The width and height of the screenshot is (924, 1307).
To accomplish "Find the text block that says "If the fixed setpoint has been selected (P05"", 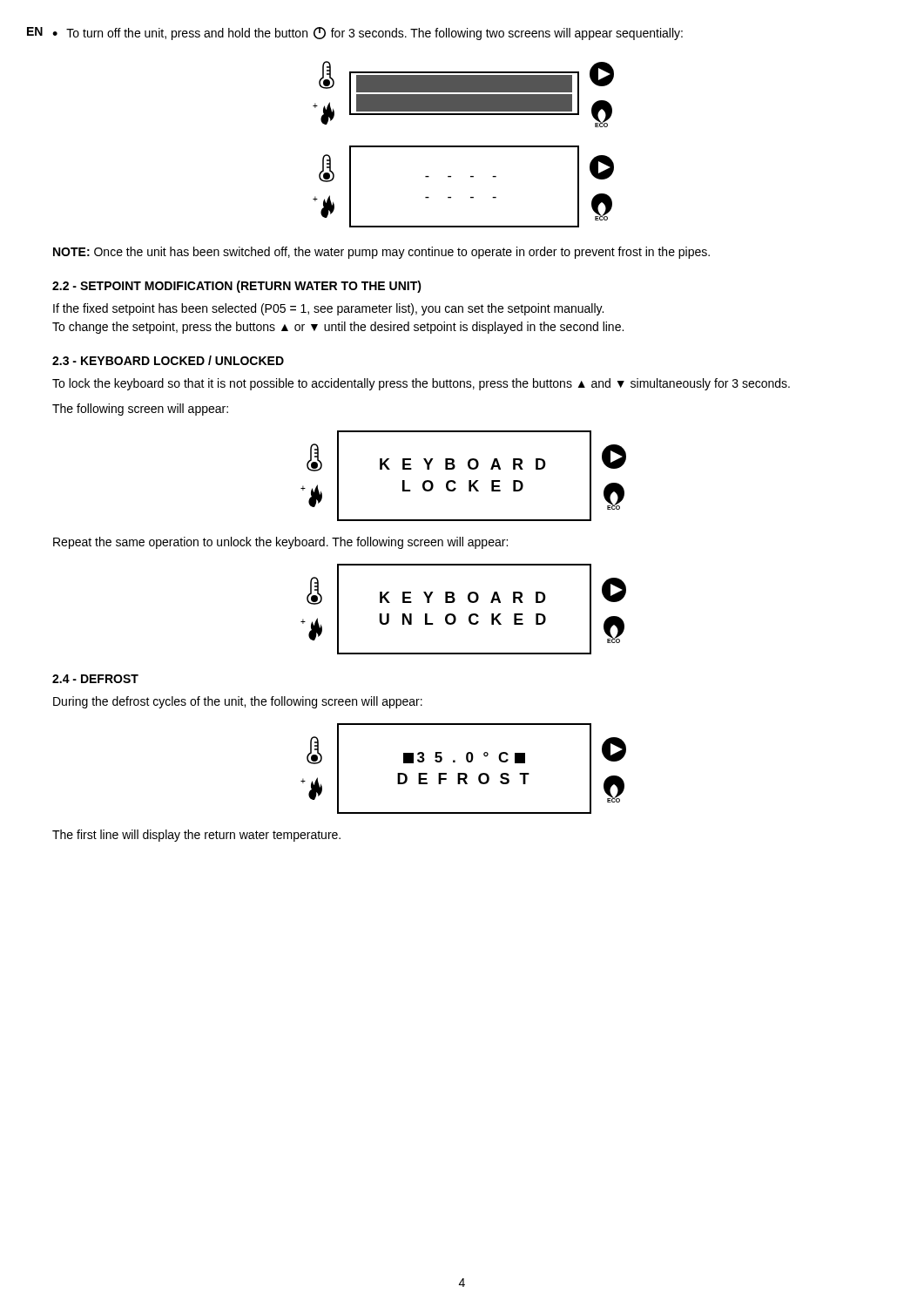I will (x=339, y=318).
